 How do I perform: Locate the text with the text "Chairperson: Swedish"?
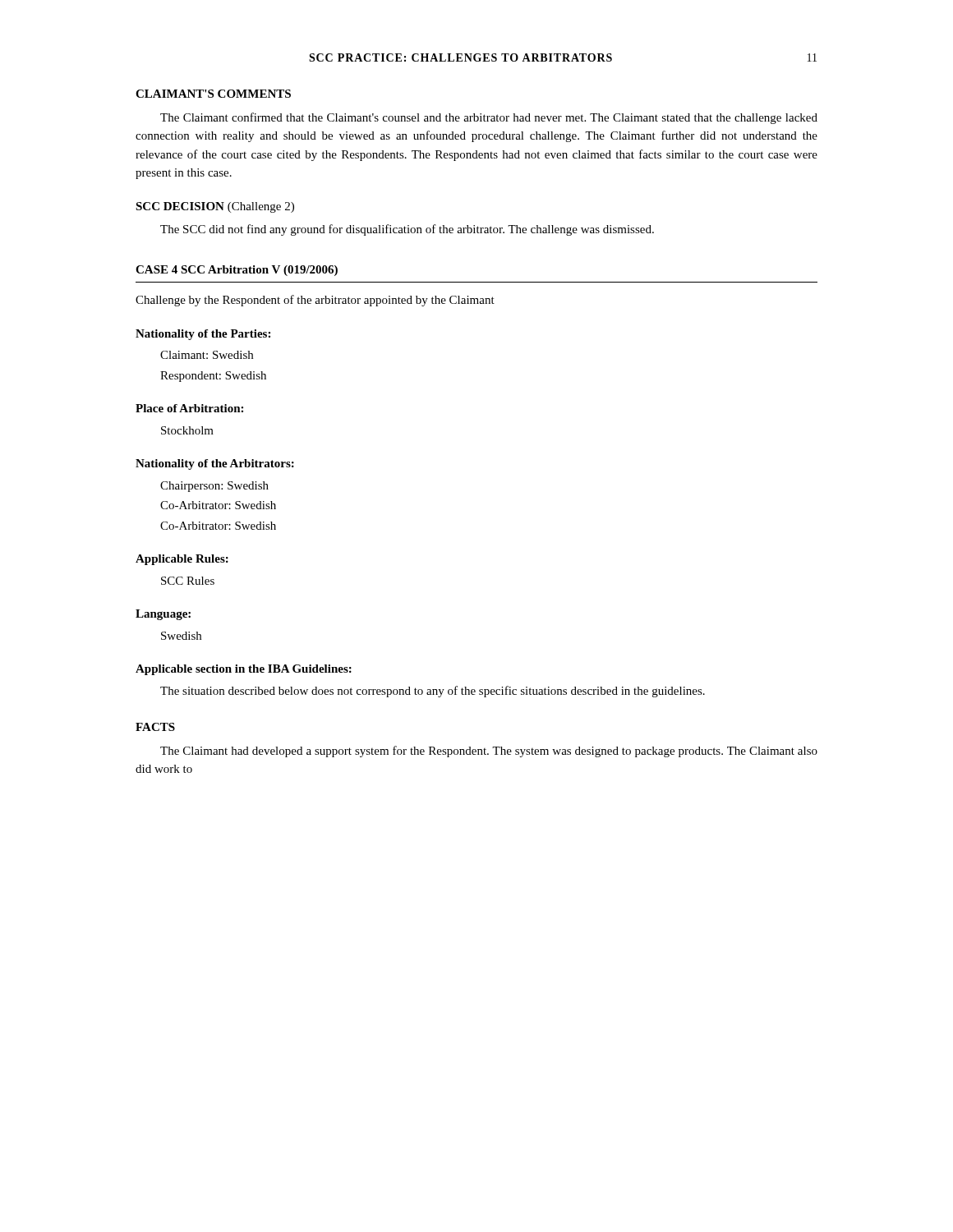pos(214,485)
